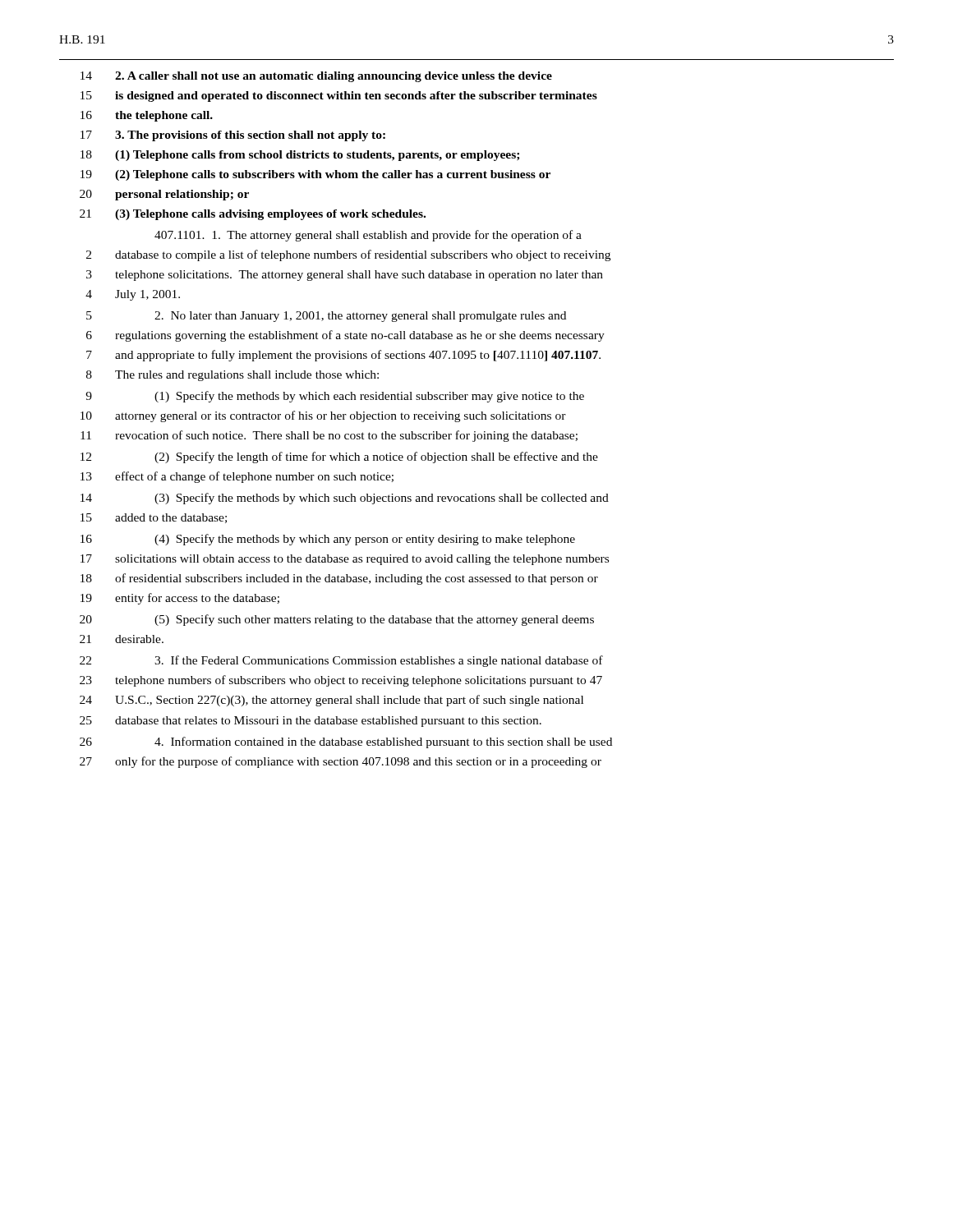This screenshot has height=1232, width=953.
Task: Find the list item that says "12 (2) Specify"
Action: pyautogui.click(x=476, y=457)
